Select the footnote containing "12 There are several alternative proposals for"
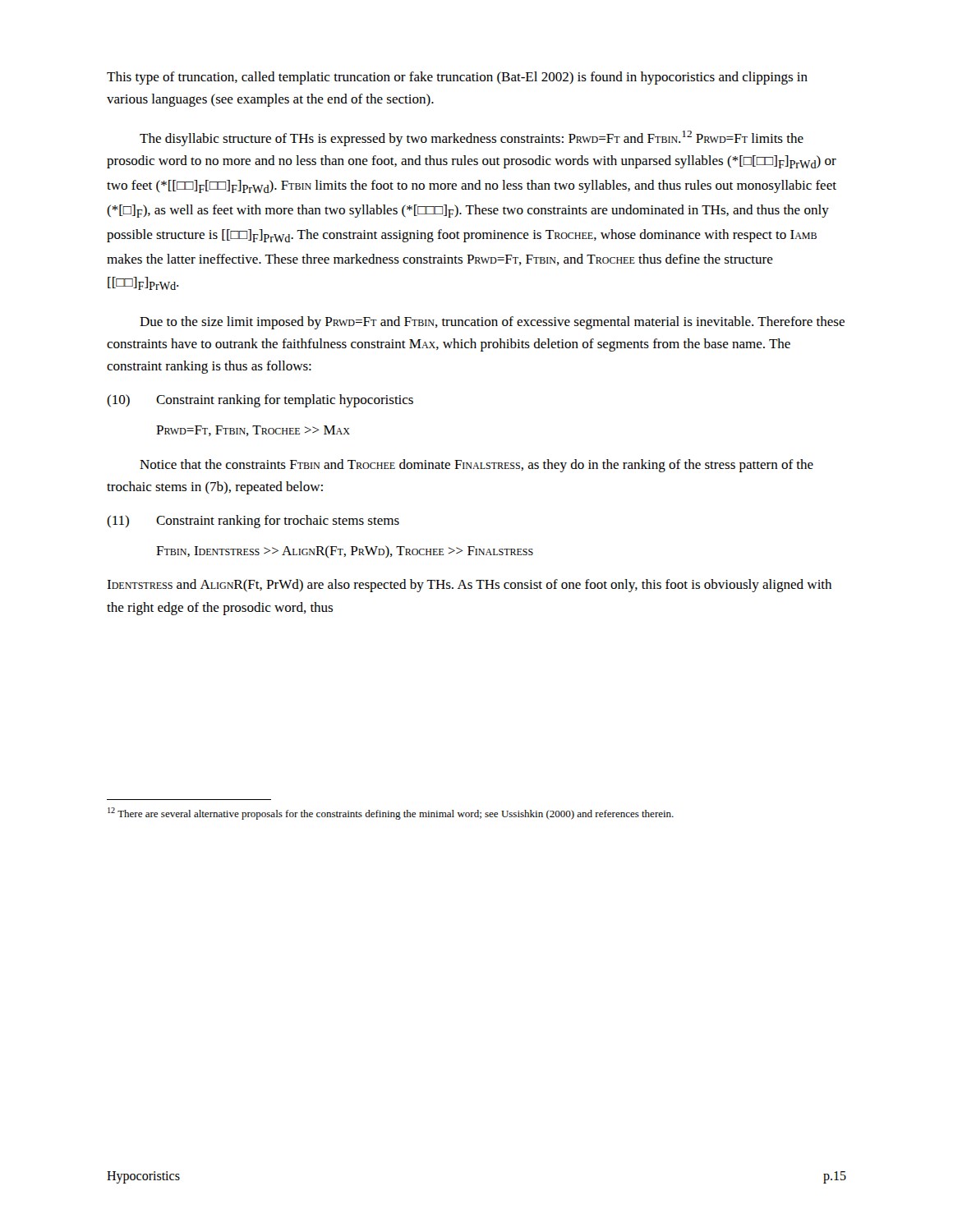Screen dimensions: 1232x953 click(x=476, y=810)
